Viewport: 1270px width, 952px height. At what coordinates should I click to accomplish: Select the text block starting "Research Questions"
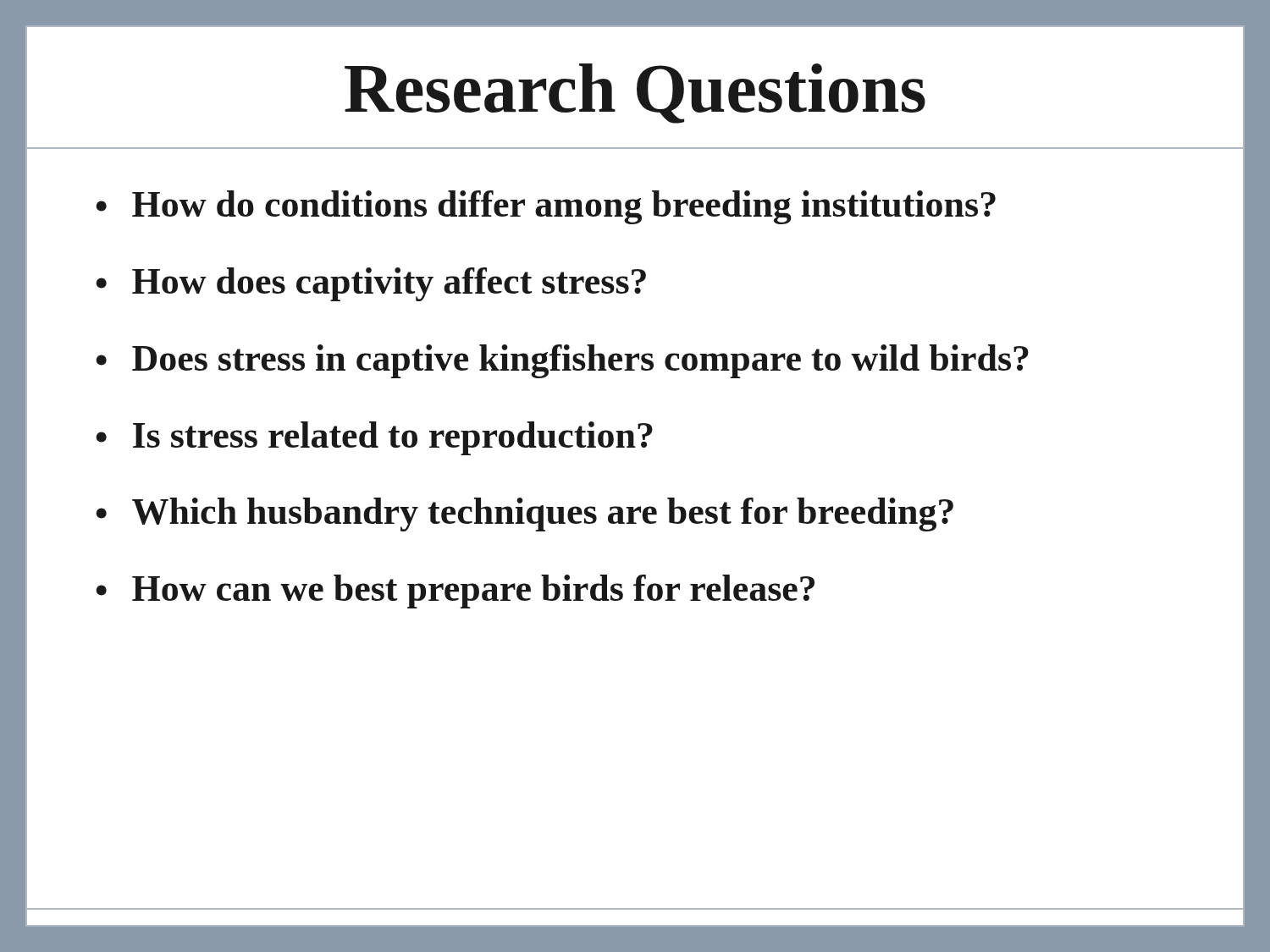pyautogui.click(x=635, y=89)
